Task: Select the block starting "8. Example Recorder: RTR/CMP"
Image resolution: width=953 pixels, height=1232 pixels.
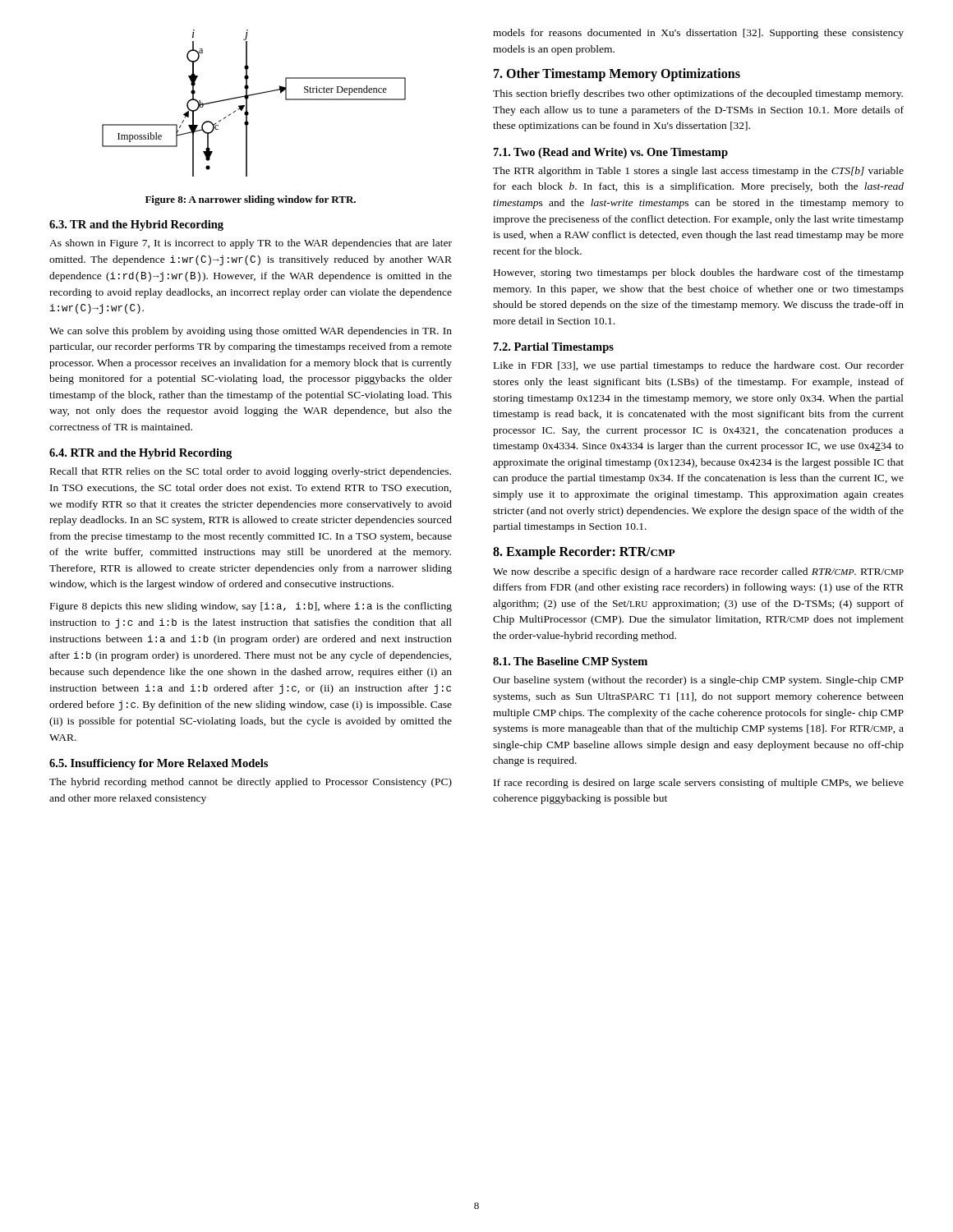Action: 584,551
